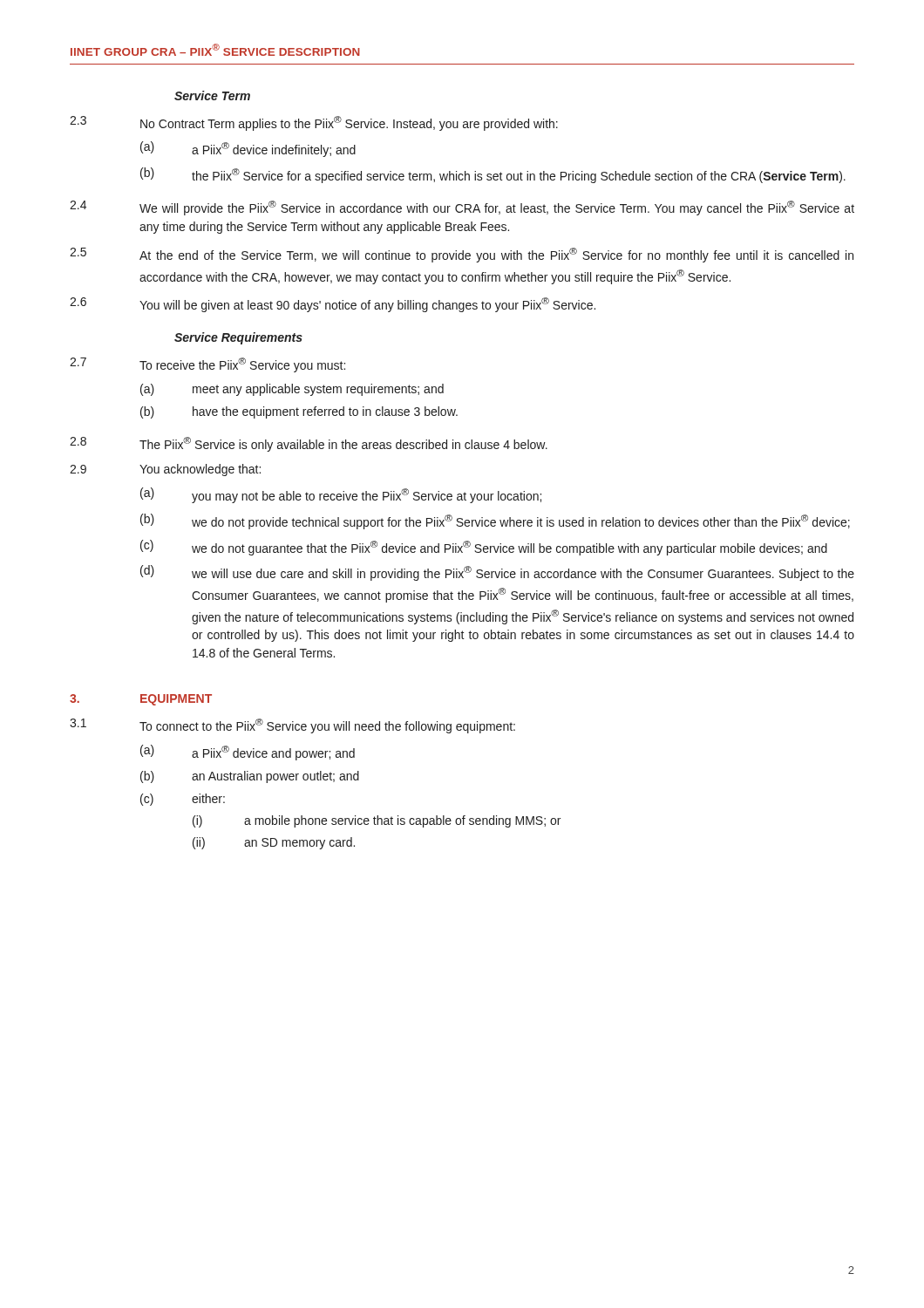
Task: Point to the block beginning "6 You will be given"
Action: pos(462,304)
